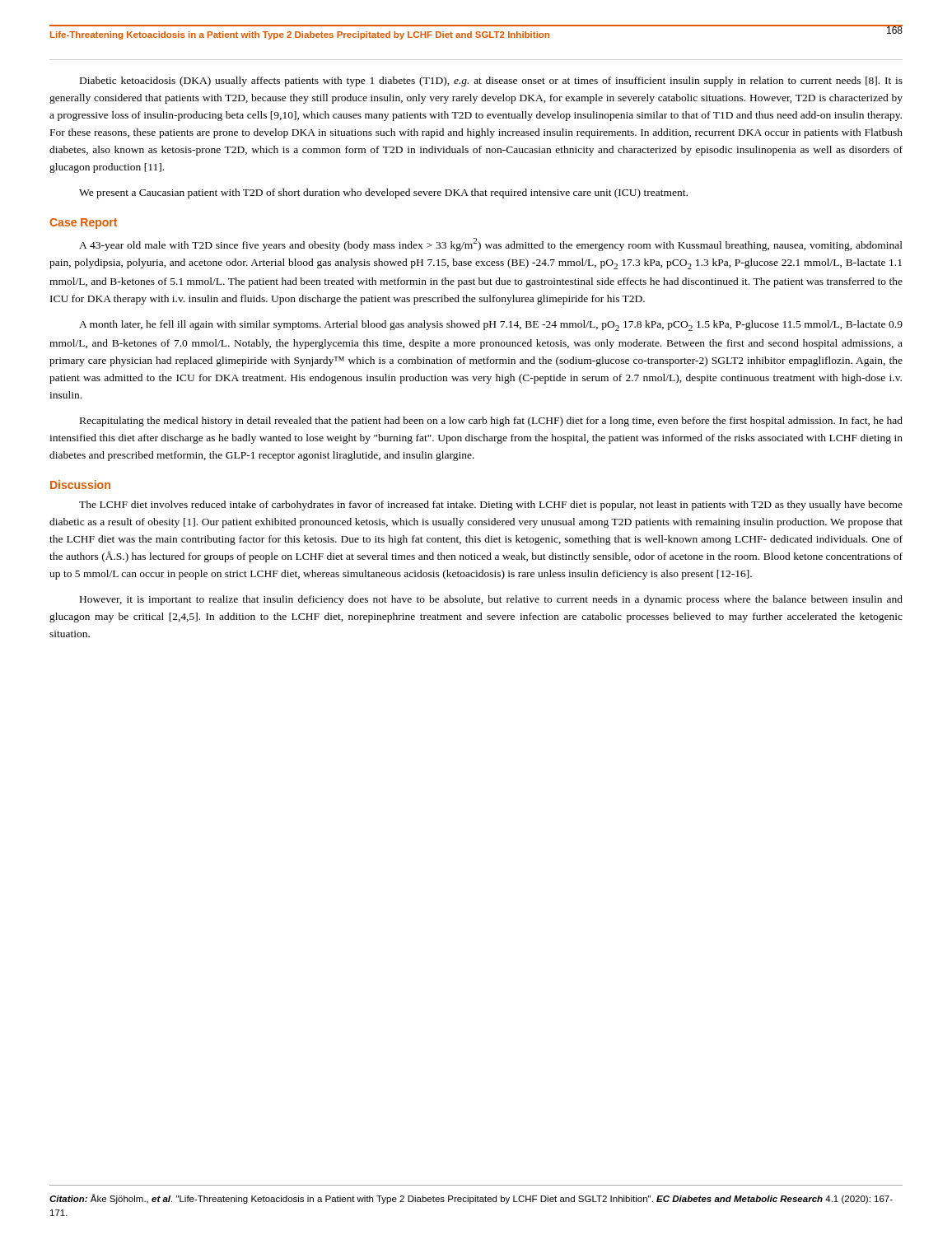Click on the block starting "Recapitulating the medical"

[x=476, y=437]
